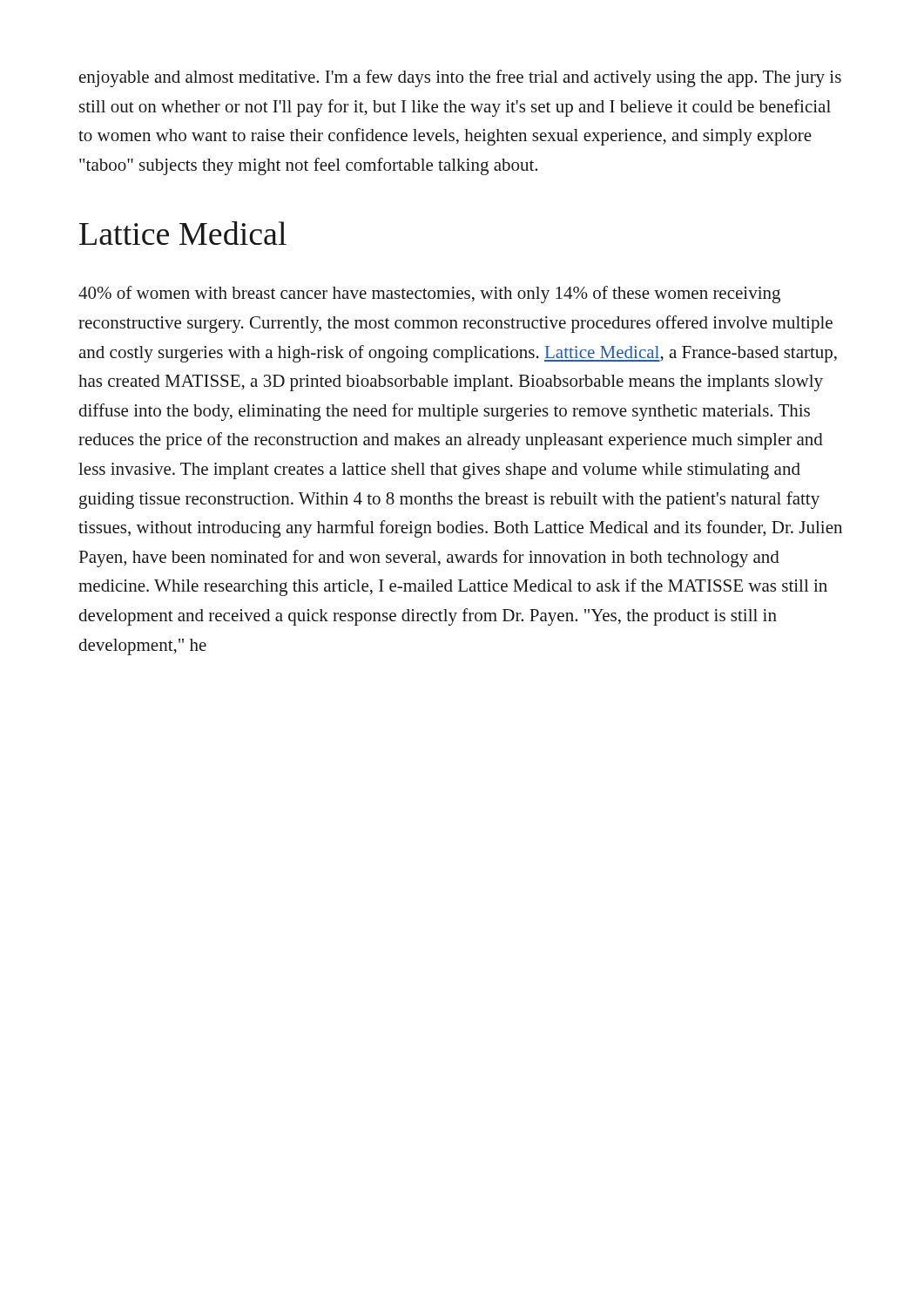Find the block starting "40% of women with"
Image resolution: width=924 pixels, height=1307 pixels.
[460, 469]
